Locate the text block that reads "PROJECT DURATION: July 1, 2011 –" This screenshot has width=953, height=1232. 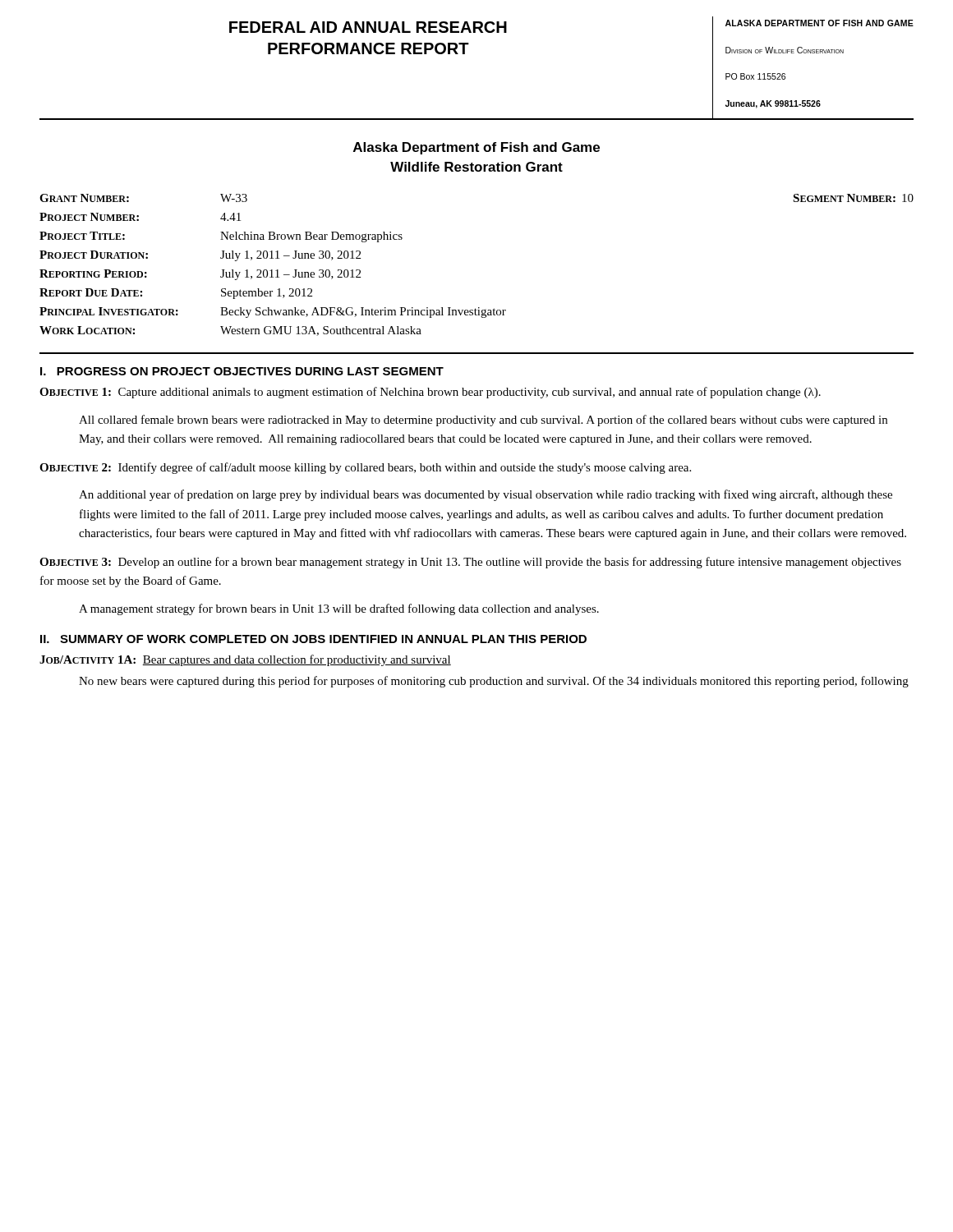click(x=93, y=256)
